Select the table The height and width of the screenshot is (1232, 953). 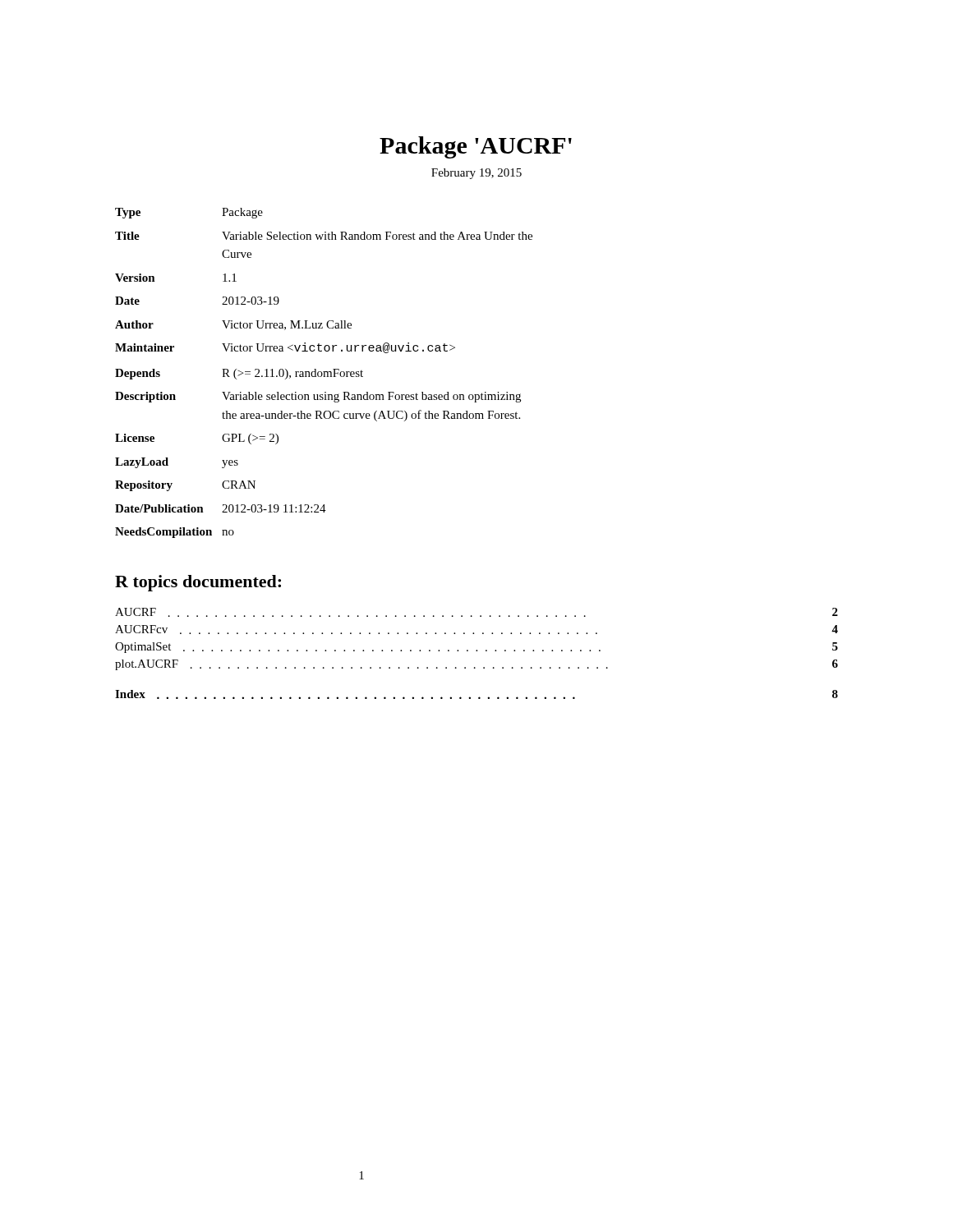tap(476, 653)
